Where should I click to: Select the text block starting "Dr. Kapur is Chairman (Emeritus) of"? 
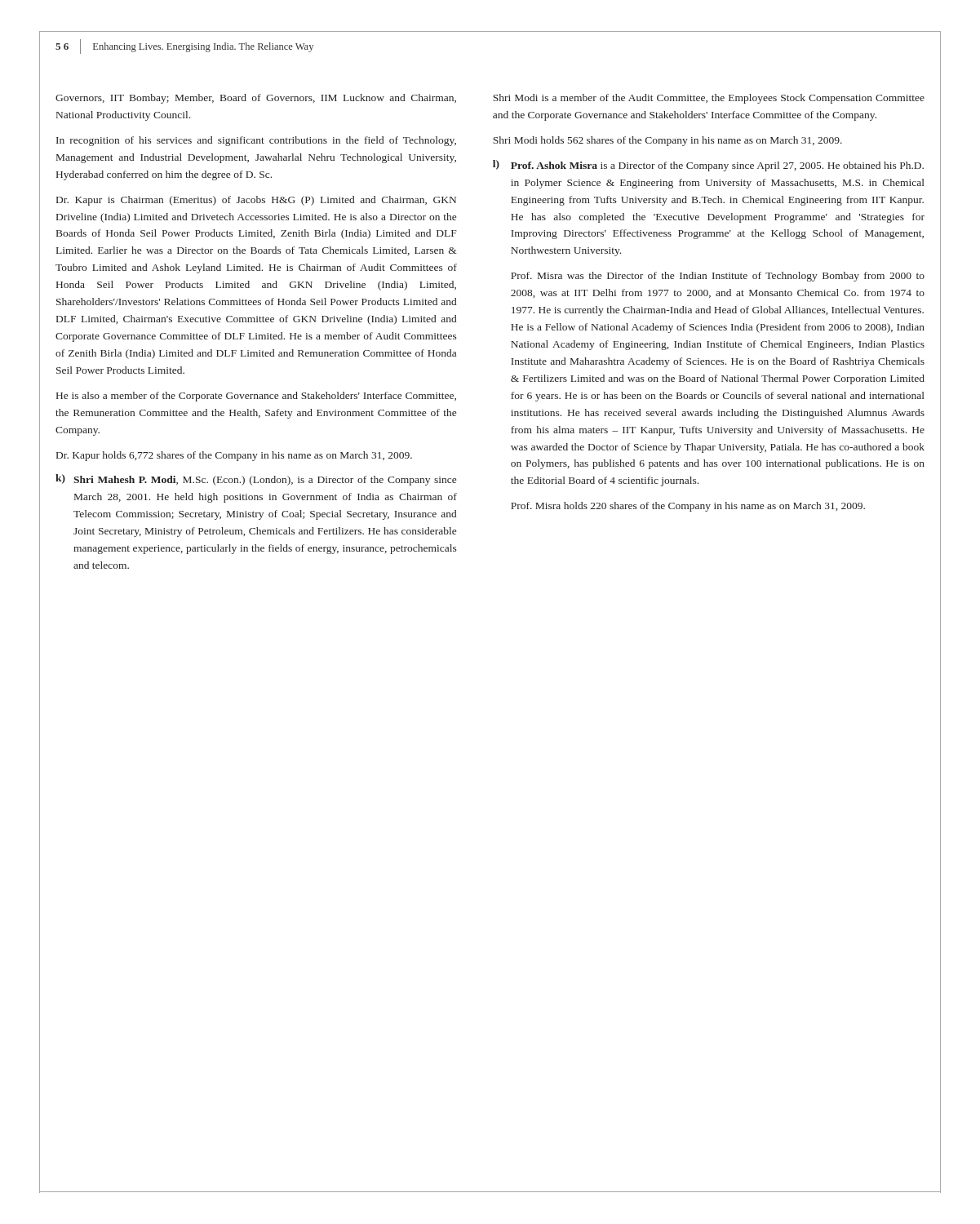(x=256, y=285)
